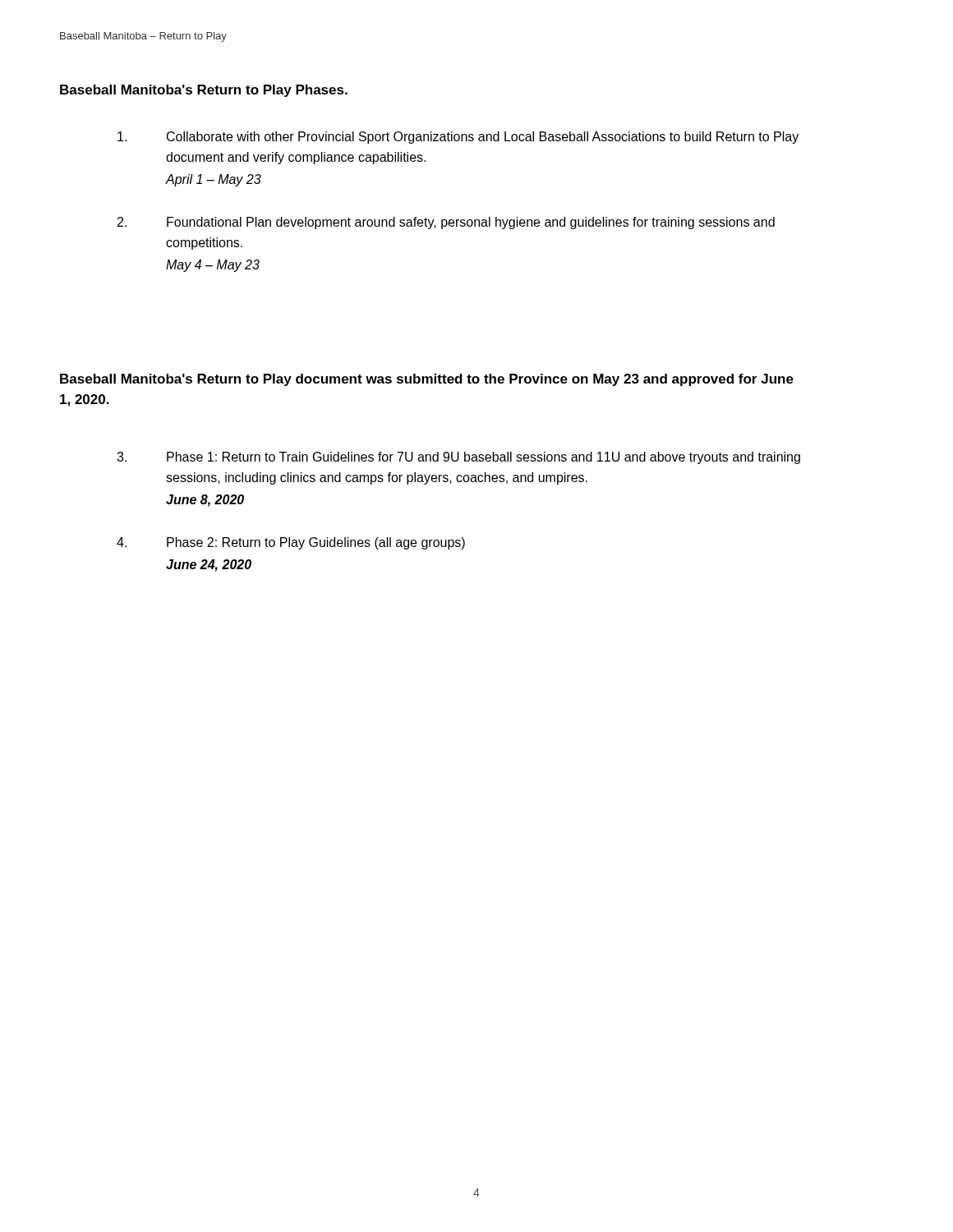953x1232 pixels.
Task: Where does it say "Baseball Manitoba's Return to Play Phases."?
Action: [x=204, y=90]
